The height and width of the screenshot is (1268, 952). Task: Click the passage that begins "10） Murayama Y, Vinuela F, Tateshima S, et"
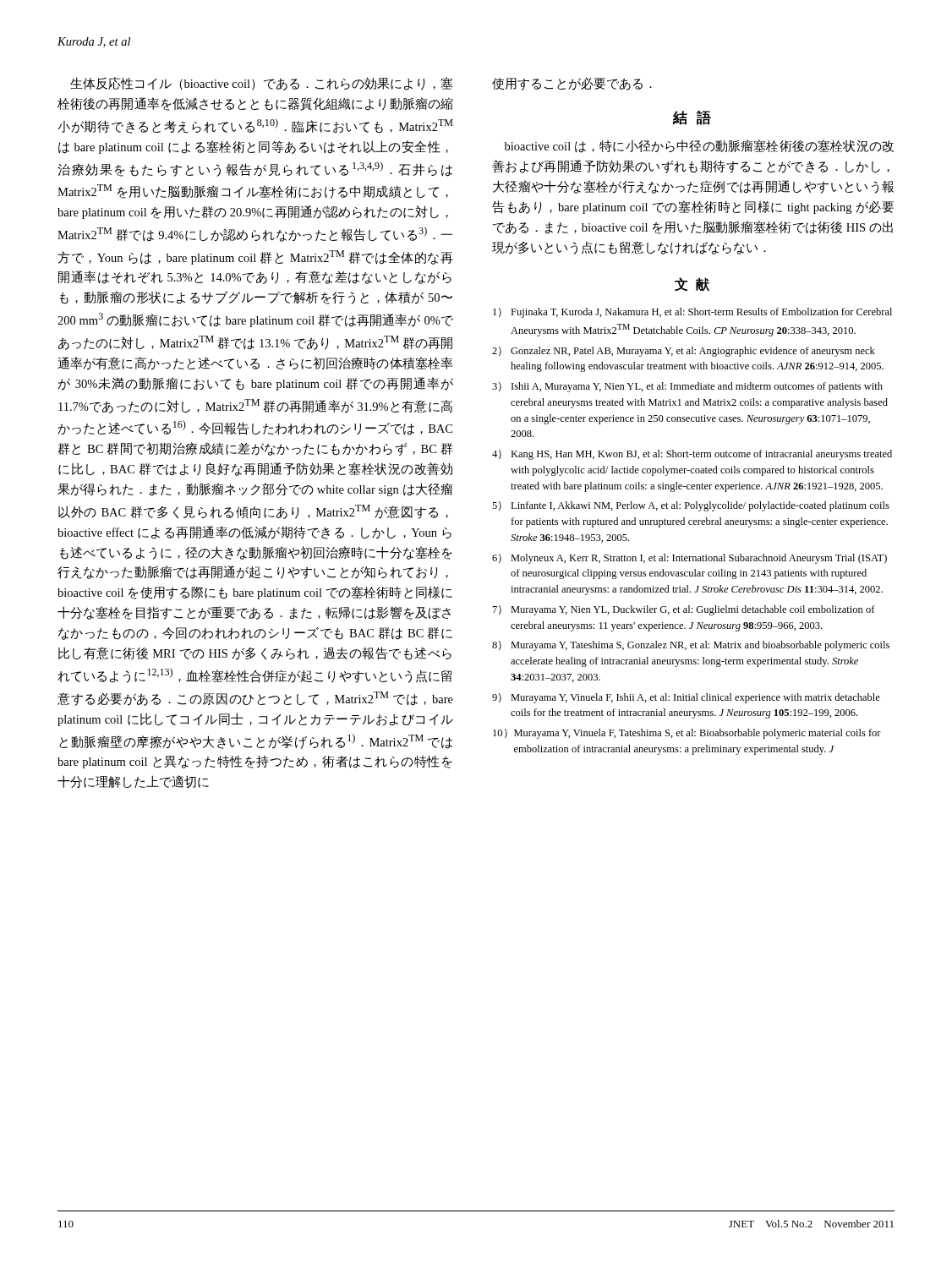click(693, 741)
